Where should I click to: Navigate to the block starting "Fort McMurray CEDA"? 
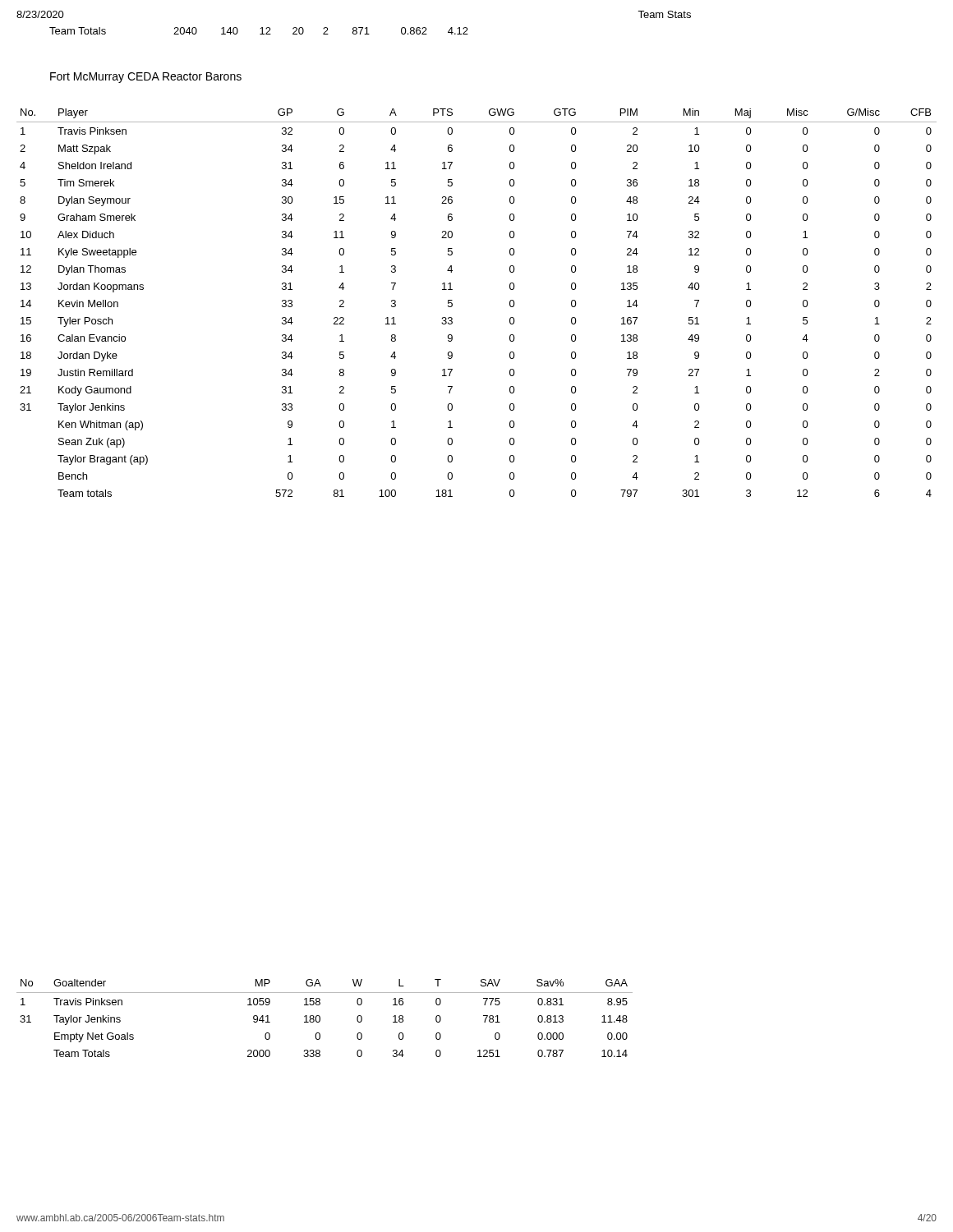145,76
